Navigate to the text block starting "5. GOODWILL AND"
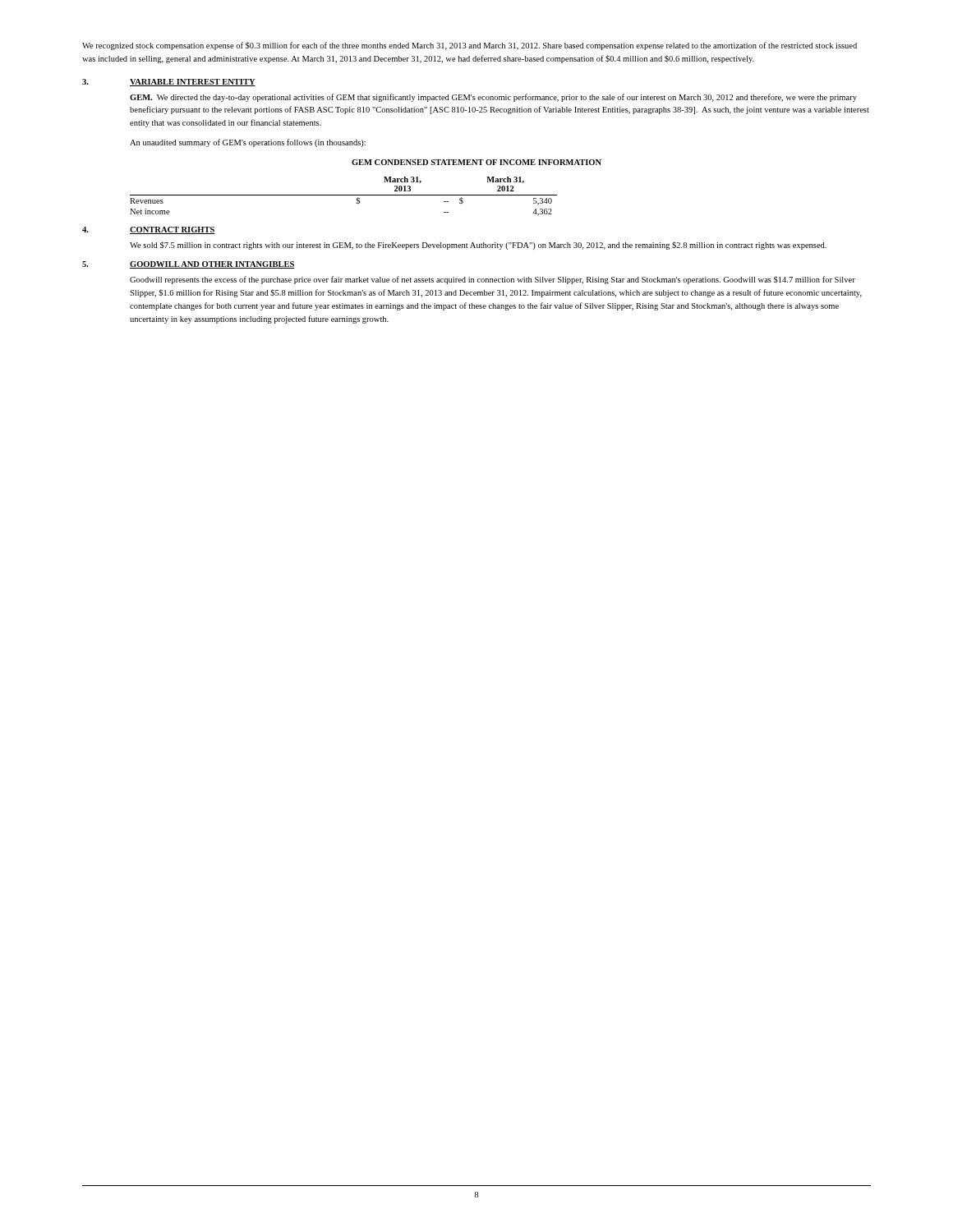The width and height of the screenshot is (953, 1232). (188, 264)
